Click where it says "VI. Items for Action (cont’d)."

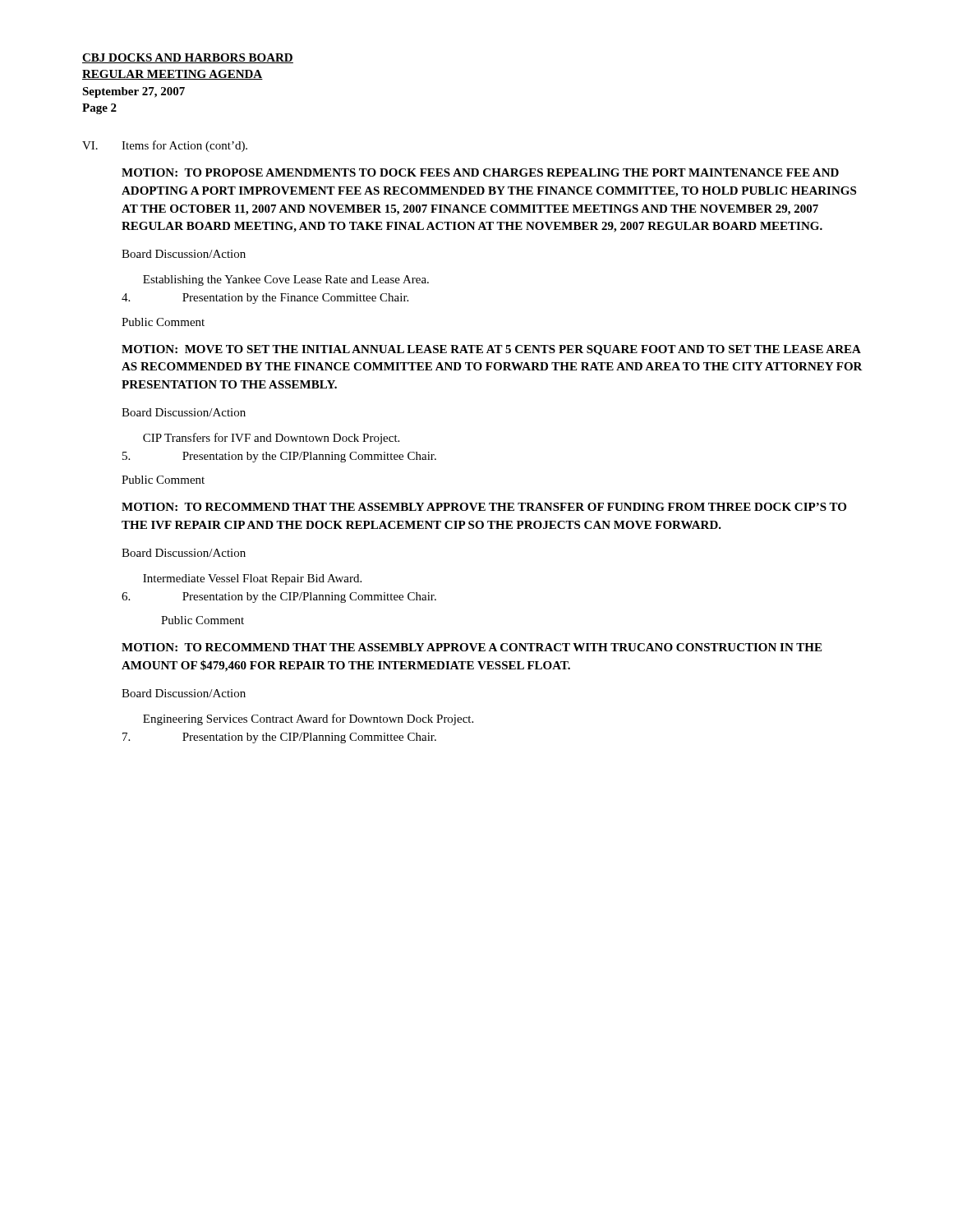pyautogui.click(x=165, y=146)
